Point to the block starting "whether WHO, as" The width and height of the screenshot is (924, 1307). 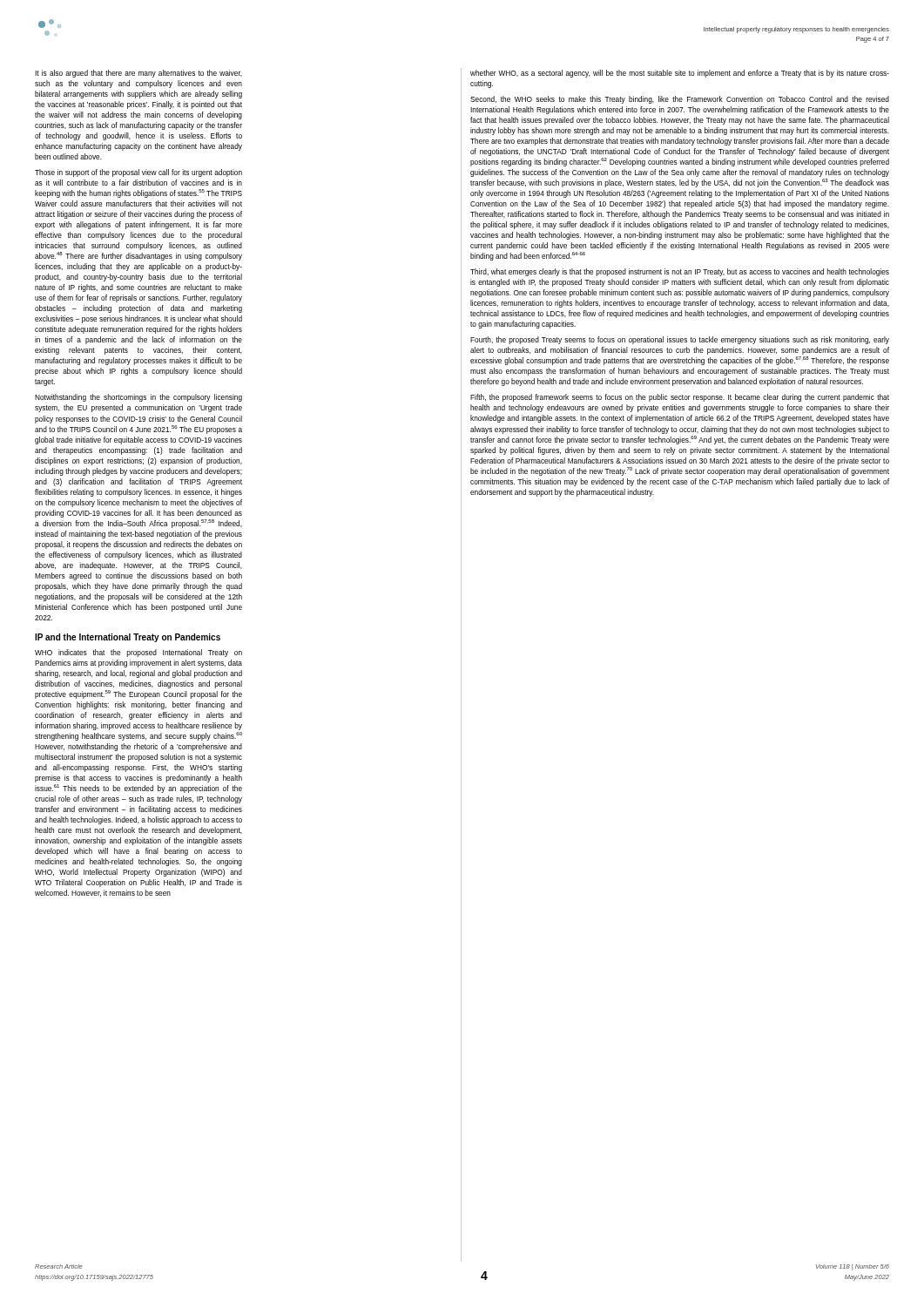click(x=680, y=78)
